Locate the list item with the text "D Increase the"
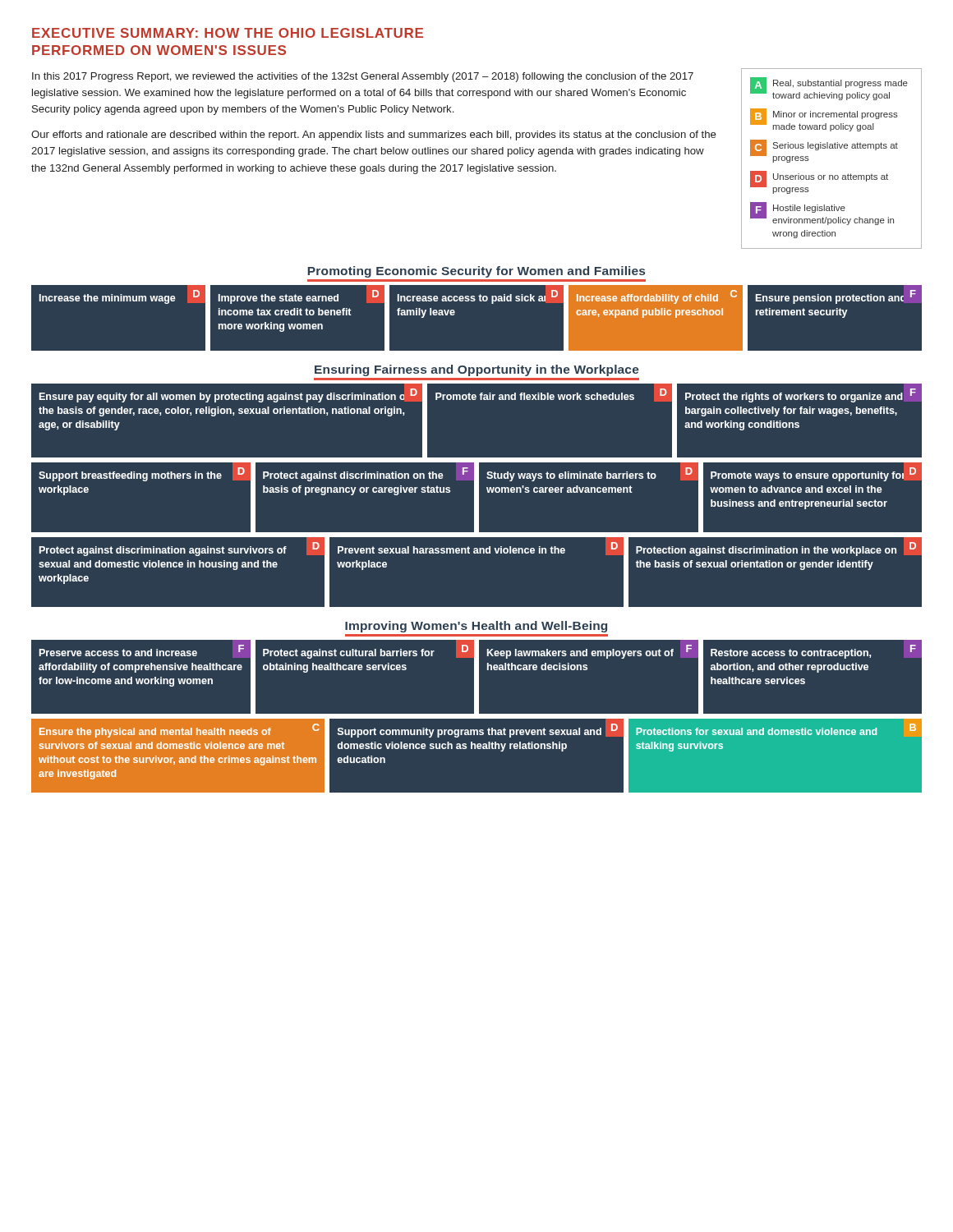The image size is (953, 1232). 122,295
